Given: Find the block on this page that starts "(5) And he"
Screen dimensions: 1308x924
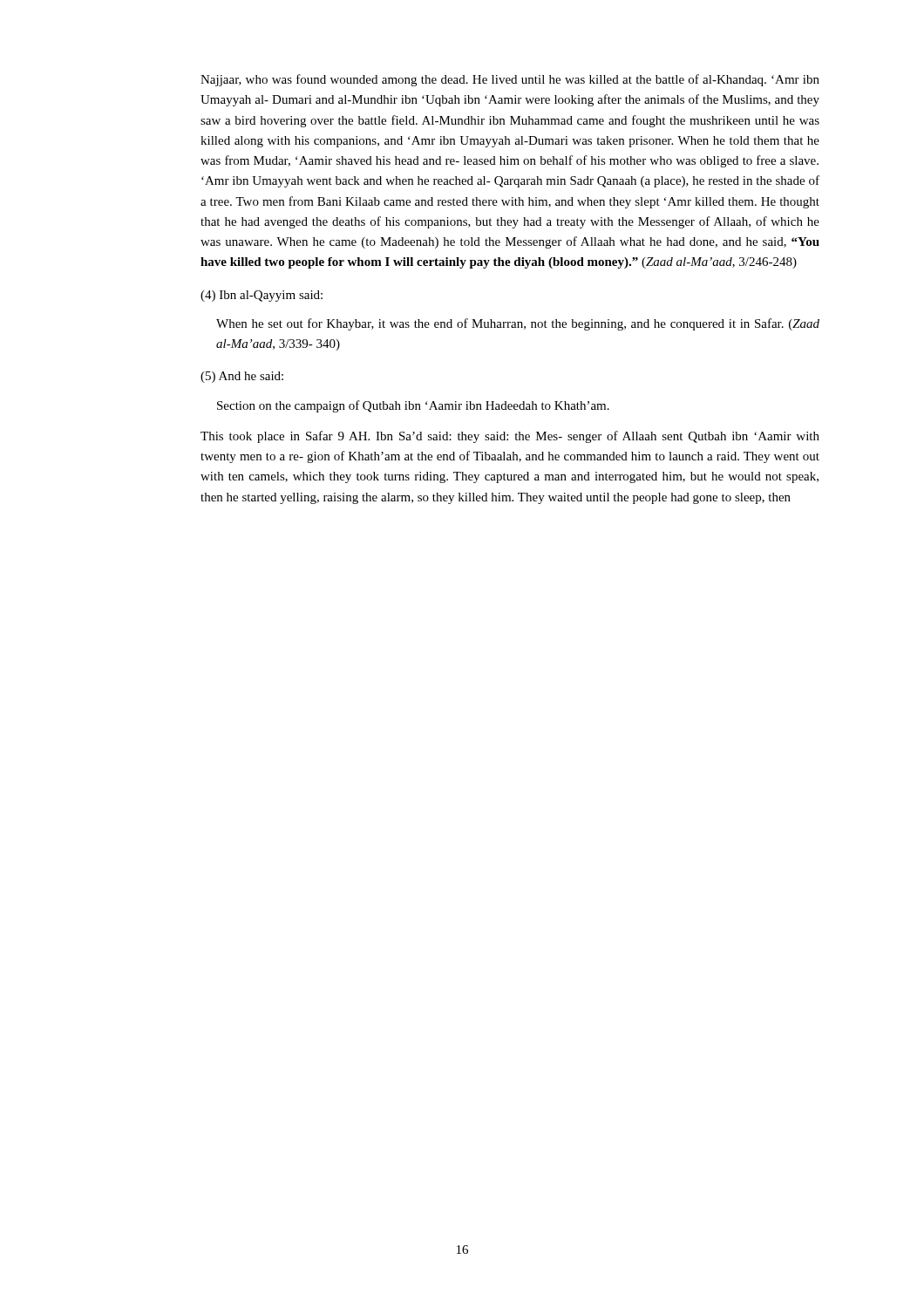Looking at the screenshot, I should point(242,376).
